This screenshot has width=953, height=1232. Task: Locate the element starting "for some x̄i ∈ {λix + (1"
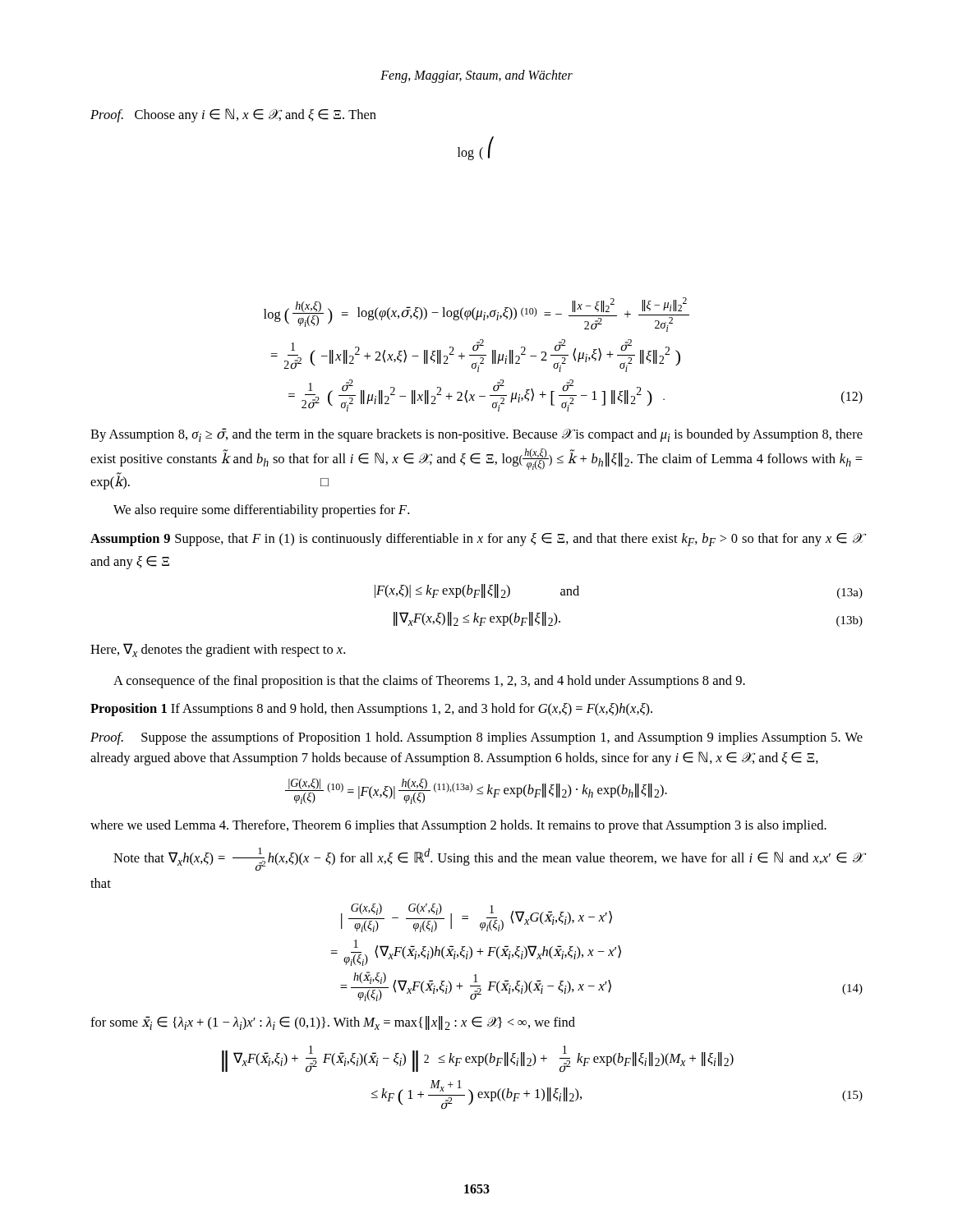tap(333, 1024)
